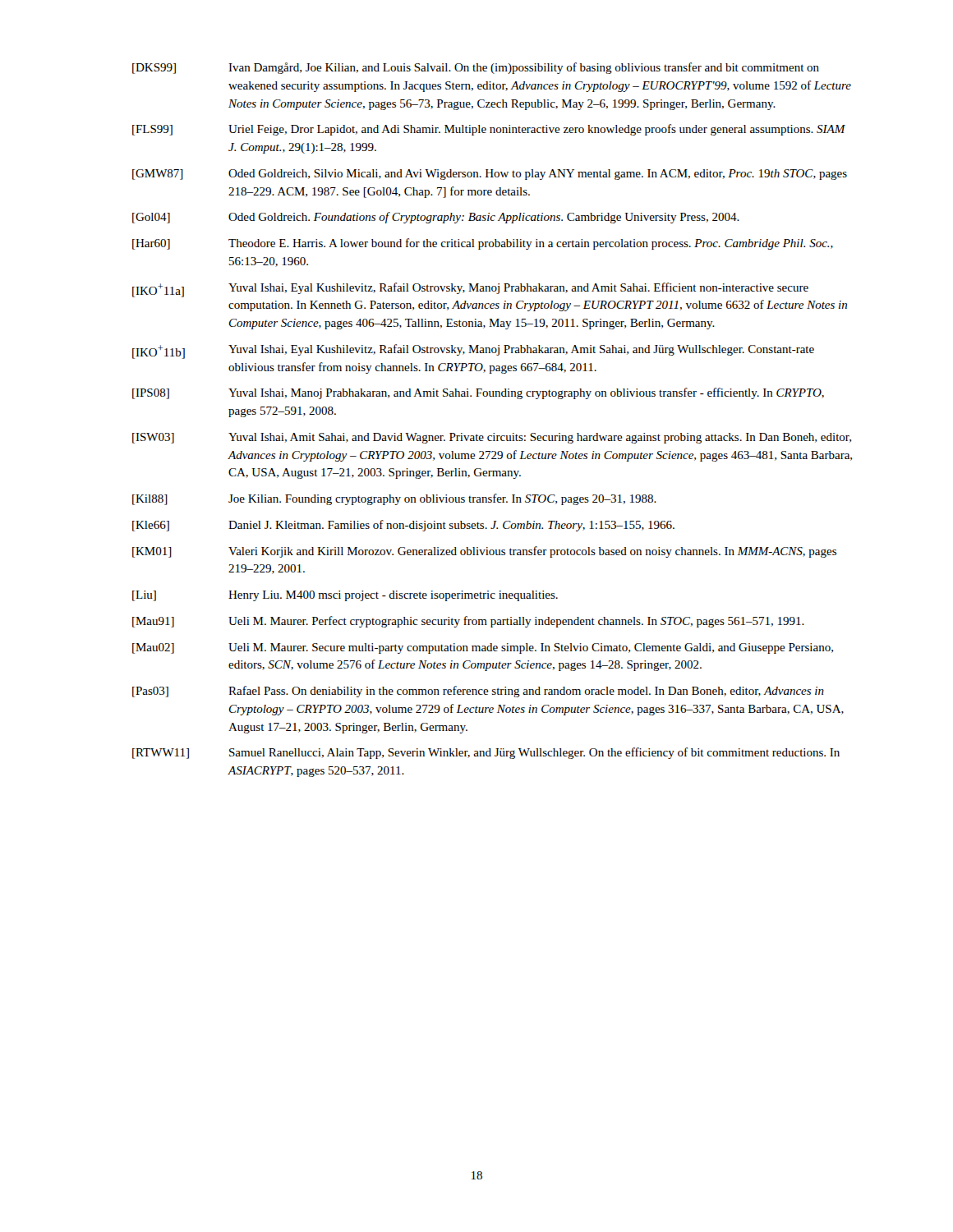The image size is (953, 1232).
Task: Select the element starting "[FLS99] Uriel Feige, Dror Lapidot, and Adi Shamir."
Action: point(493,139)
